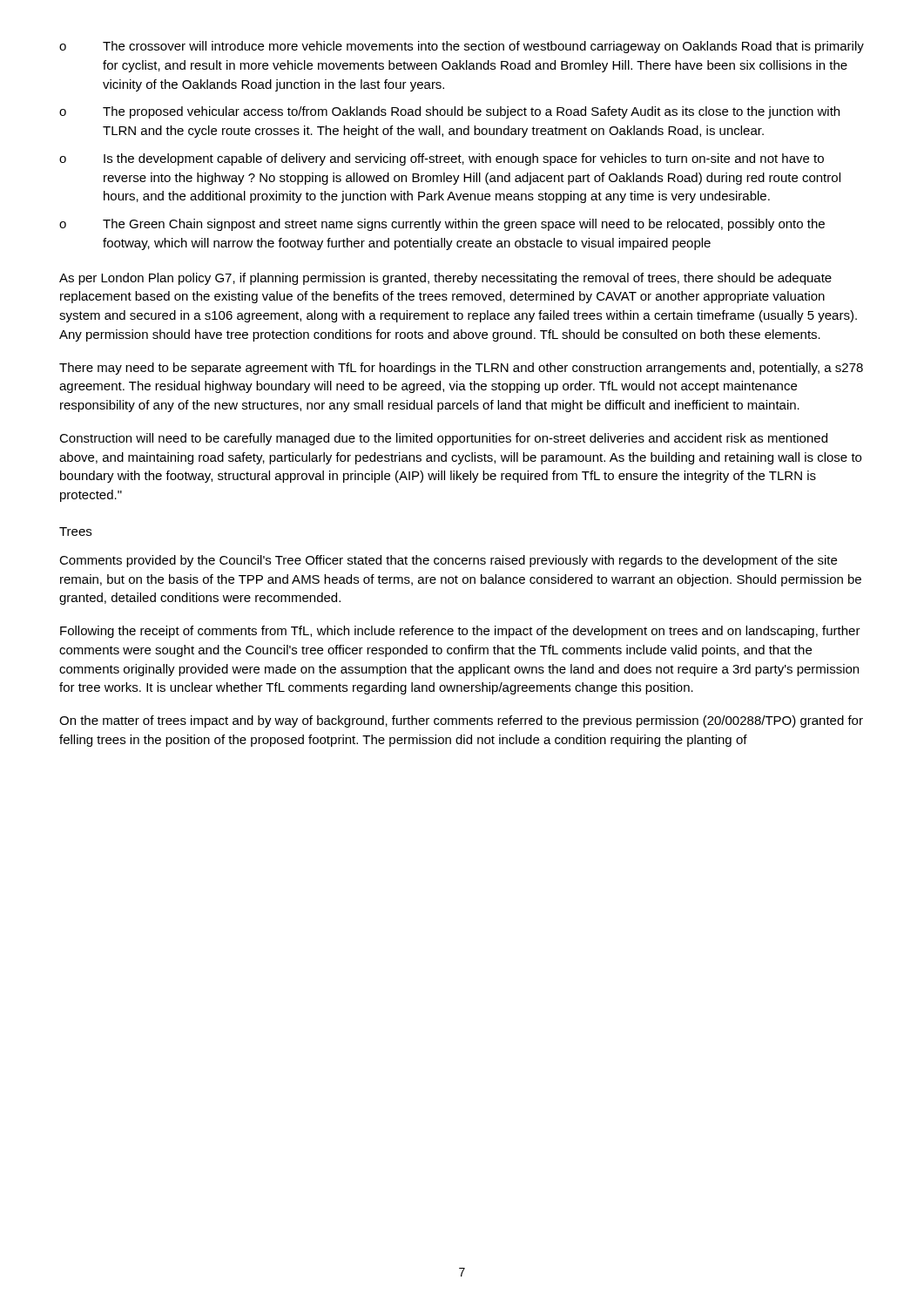Viewport: 924px width, 1307px height.
Task: Select the list item that says "o The proposed"
Action: (462, 121)
